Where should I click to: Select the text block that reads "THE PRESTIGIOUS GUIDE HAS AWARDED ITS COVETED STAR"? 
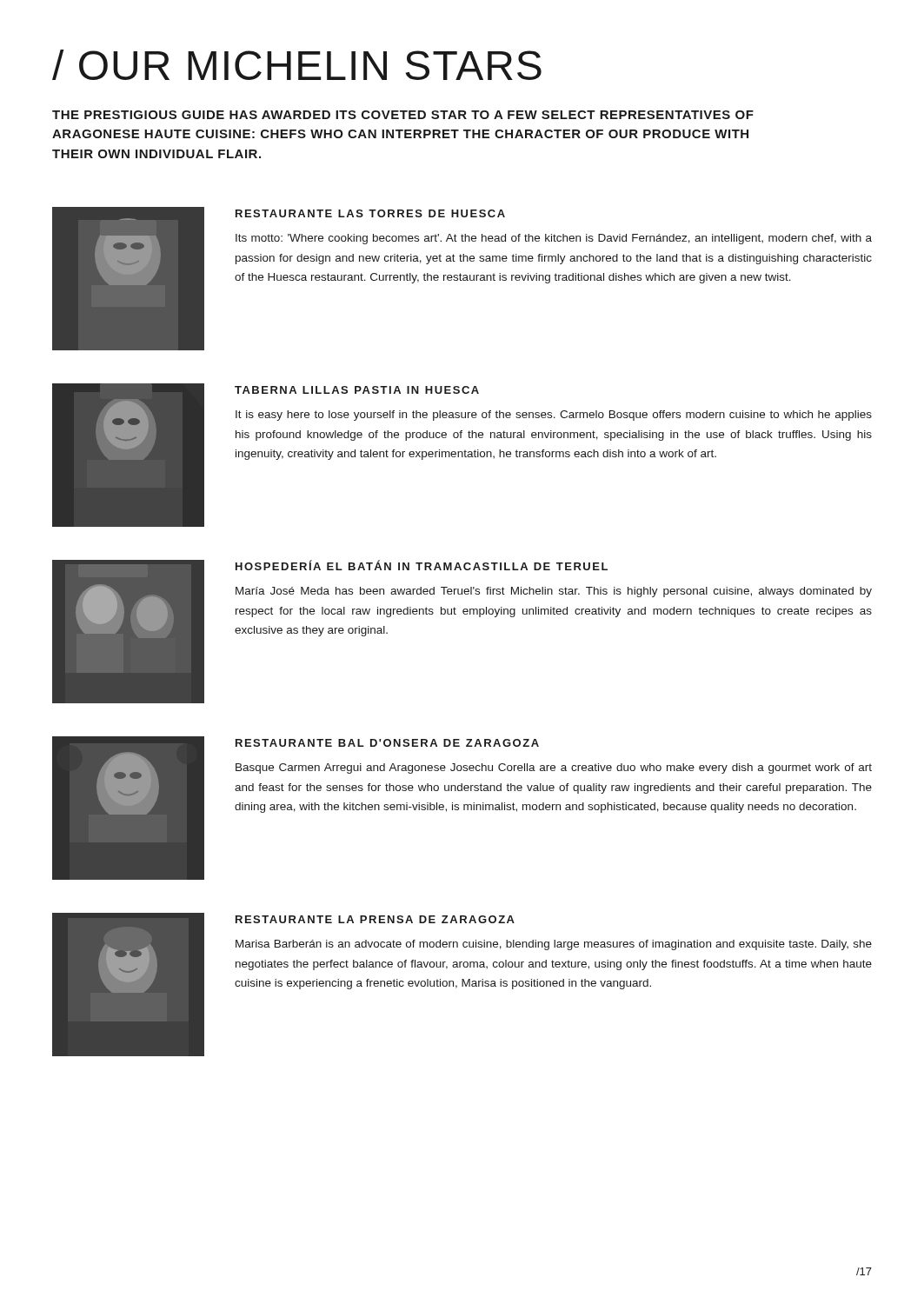pyautogui.click(x=417, y=134)
